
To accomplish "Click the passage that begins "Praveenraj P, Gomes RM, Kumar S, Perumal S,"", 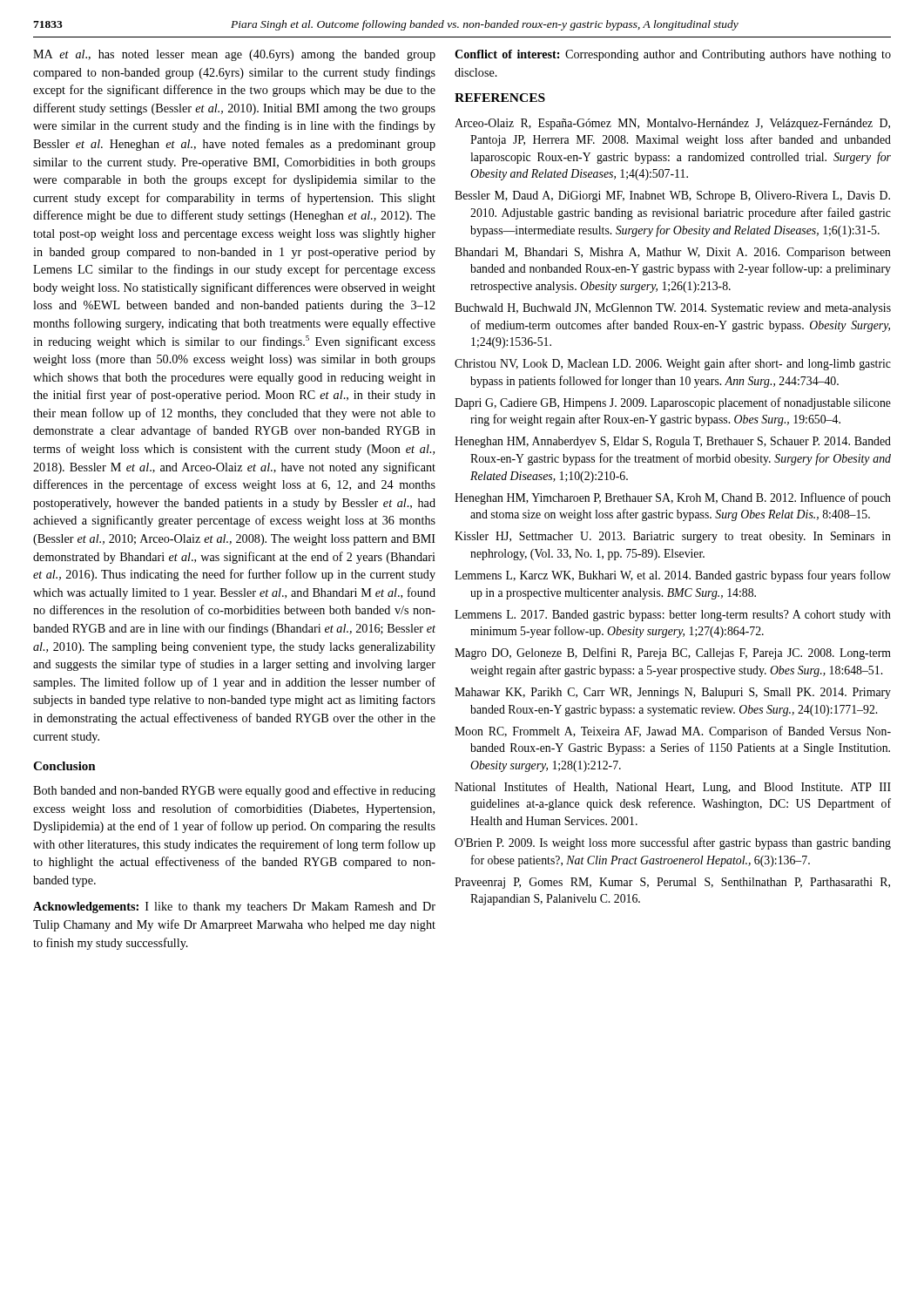I will point(673,891).
